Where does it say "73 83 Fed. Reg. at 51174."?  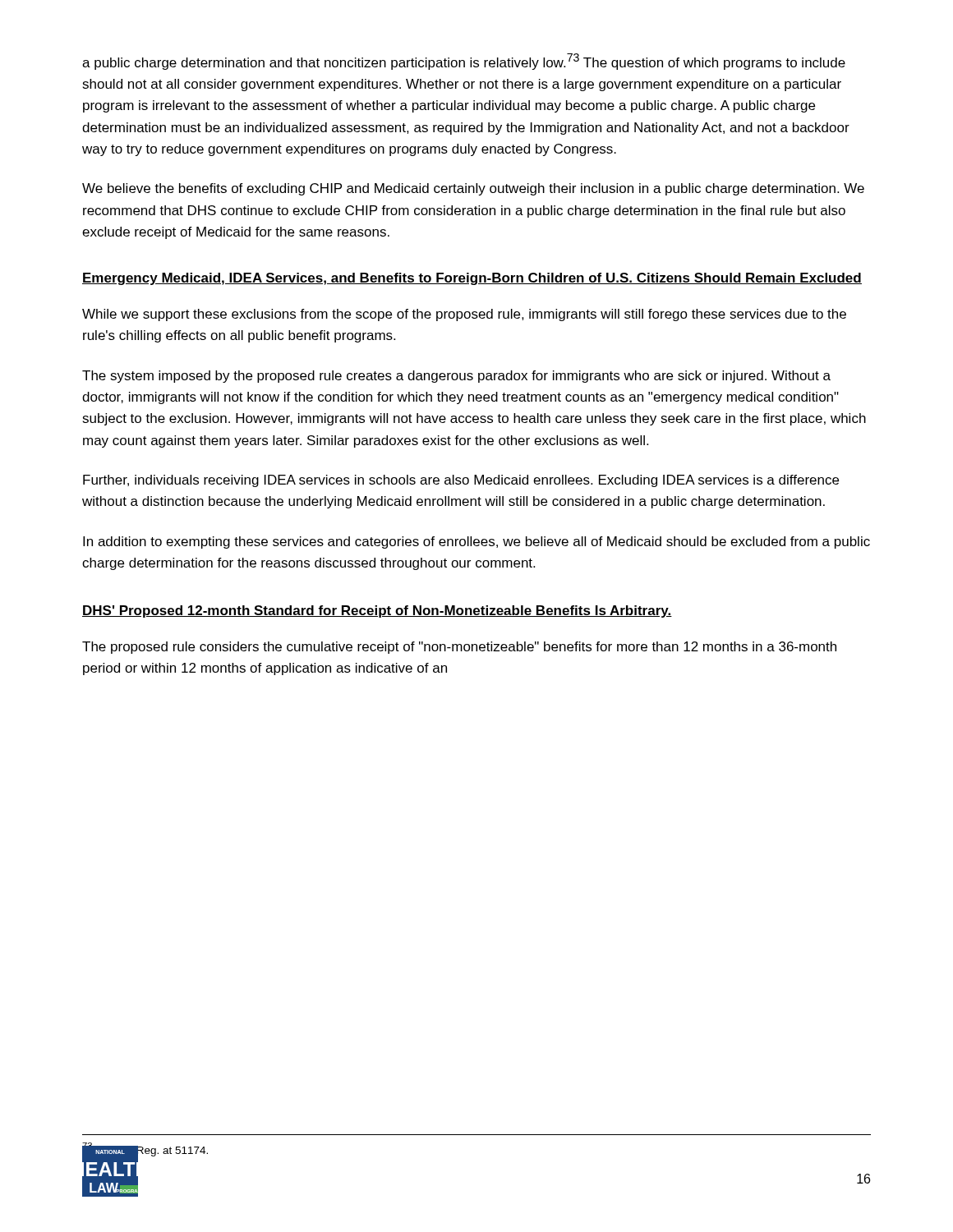146,1148
